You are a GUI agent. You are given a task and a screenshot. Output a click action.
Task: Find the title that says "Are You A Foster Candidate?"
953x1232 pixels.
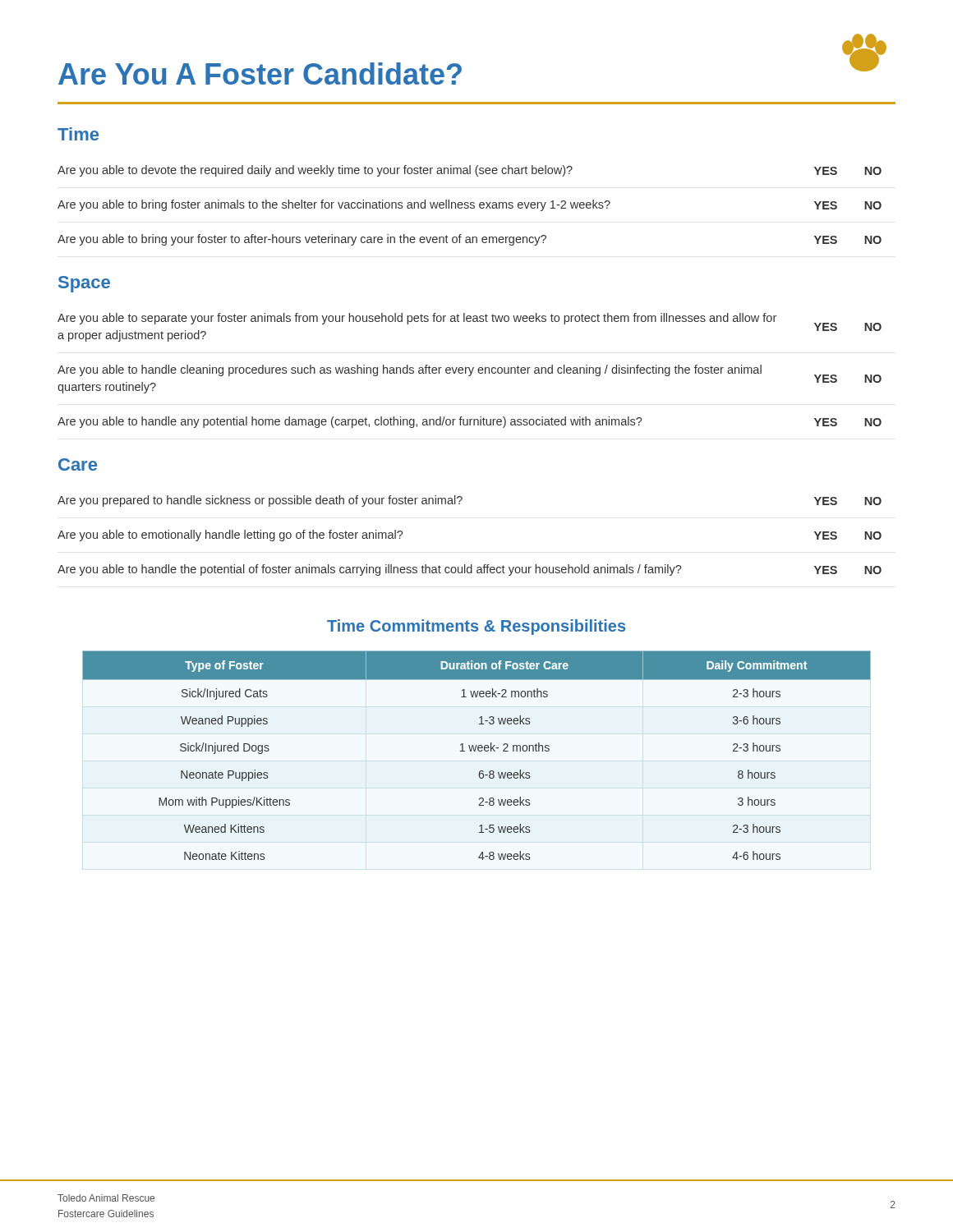pos(260,67)
